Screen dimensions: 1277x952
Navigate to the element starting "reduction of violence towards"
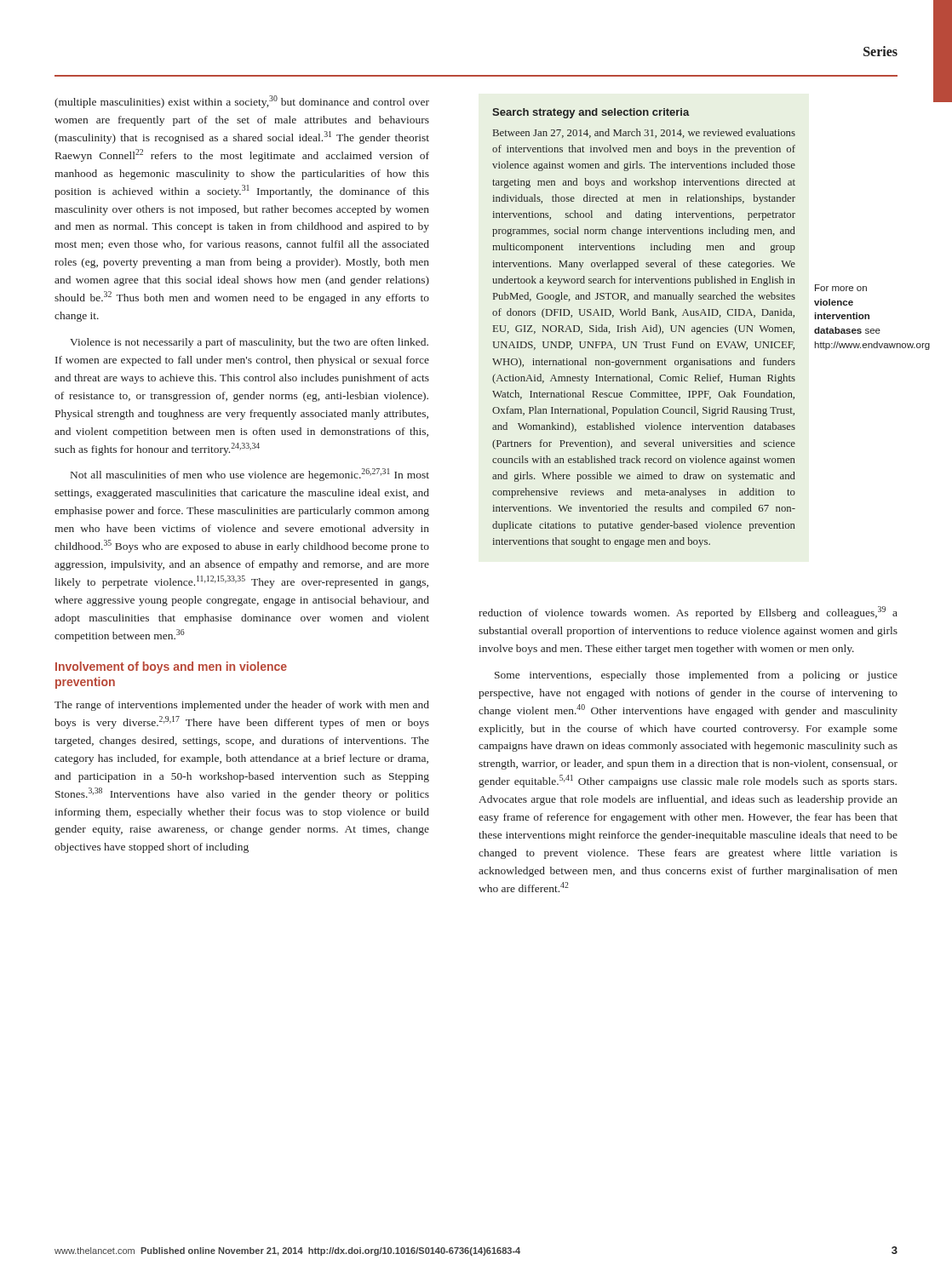[x=688, y=751]
